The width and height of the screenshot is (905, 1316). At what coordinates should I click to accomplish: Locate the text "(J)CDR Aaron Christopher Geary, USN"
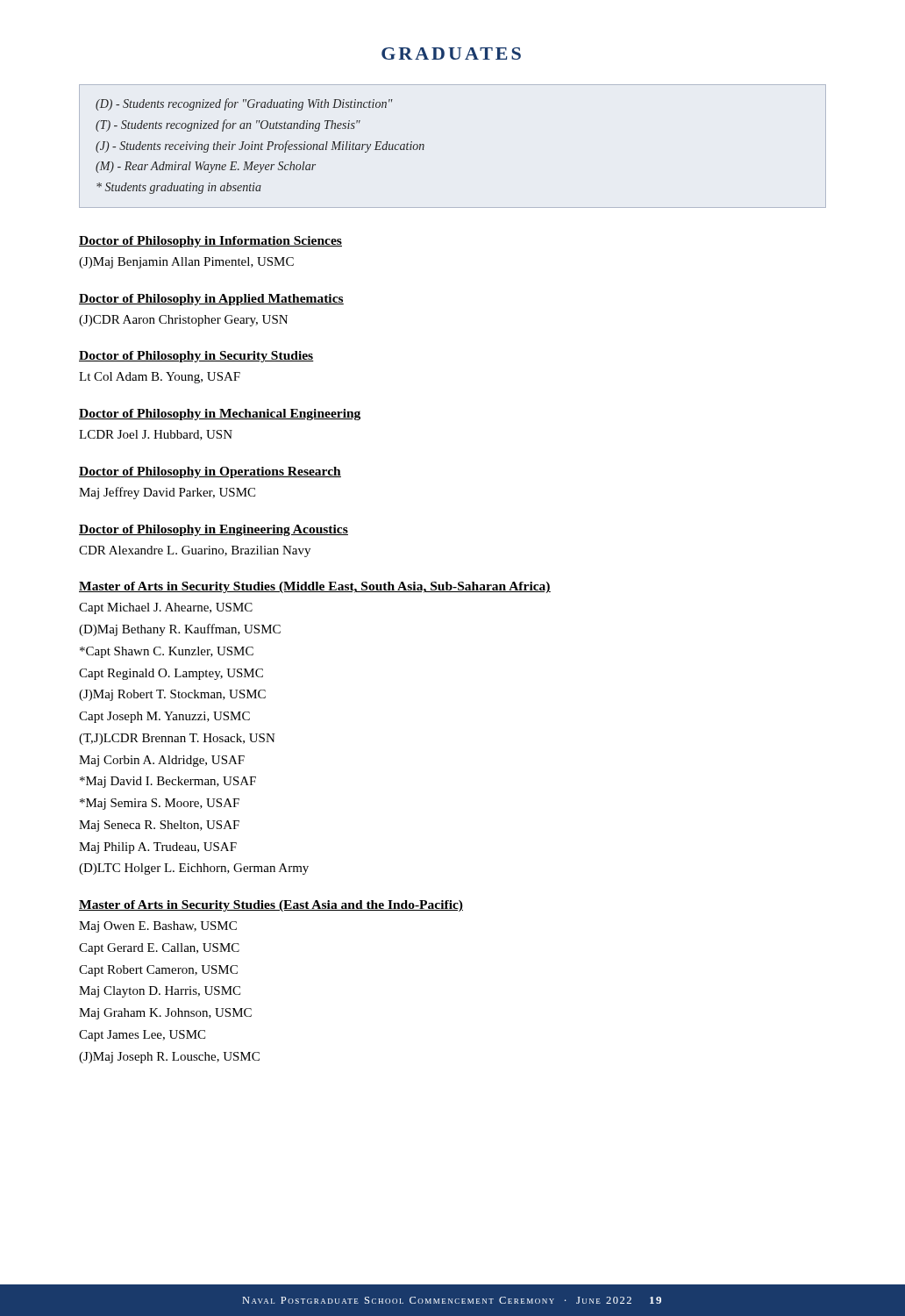pos(184,319)
